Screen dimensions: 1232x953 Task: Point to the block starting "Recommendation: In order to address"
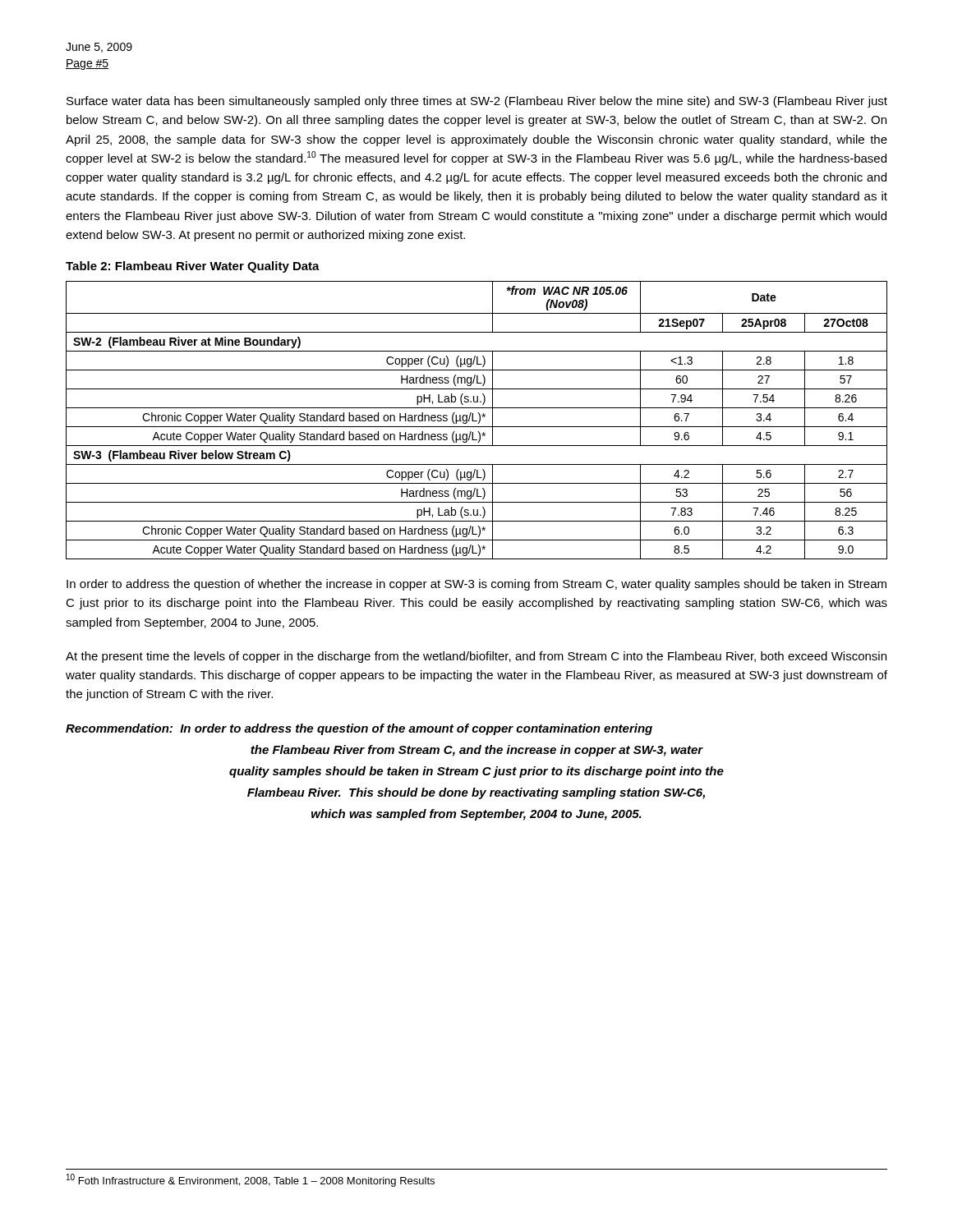476,772
